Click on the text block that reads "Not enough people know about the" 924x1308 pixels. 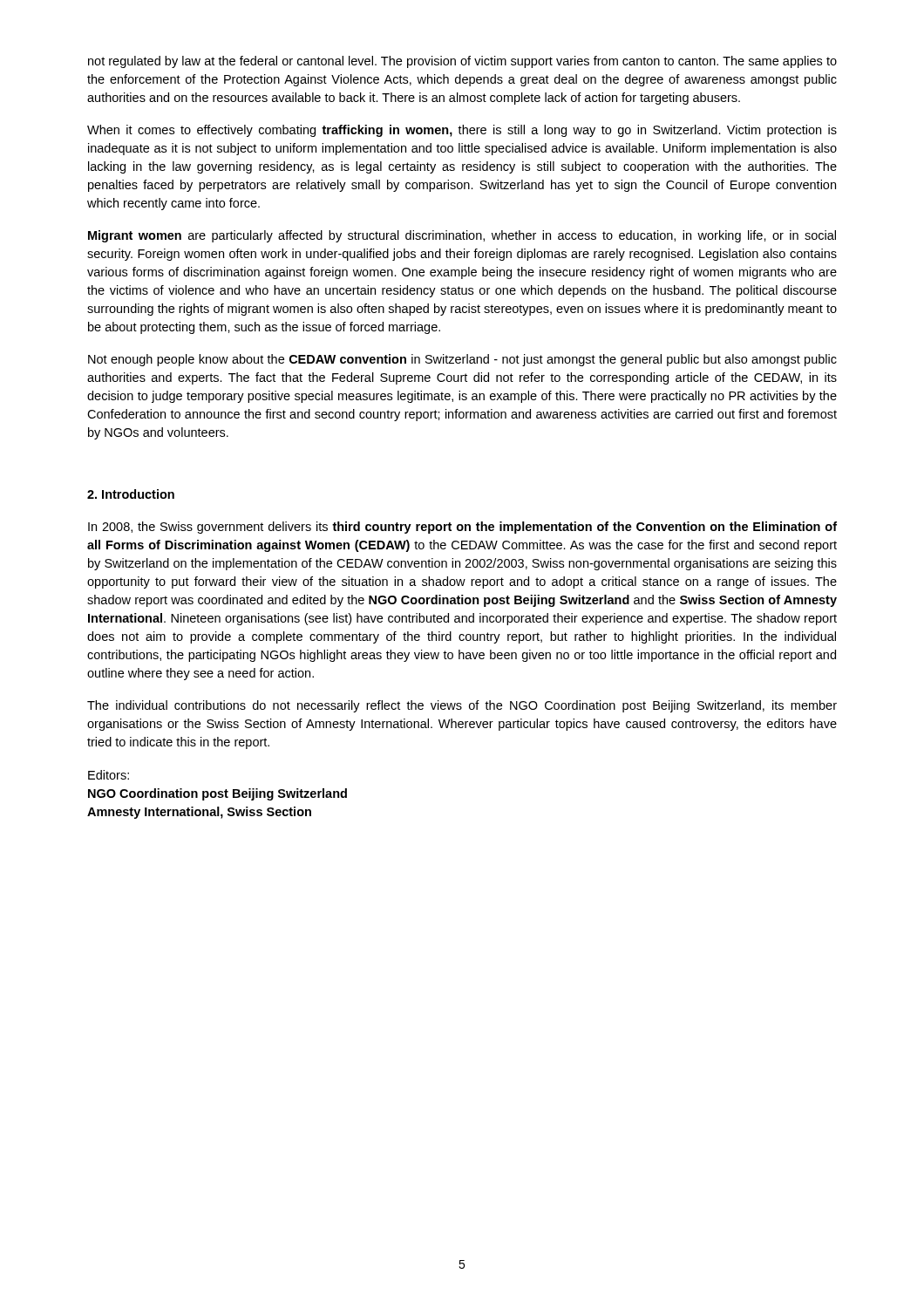point(462,397)
